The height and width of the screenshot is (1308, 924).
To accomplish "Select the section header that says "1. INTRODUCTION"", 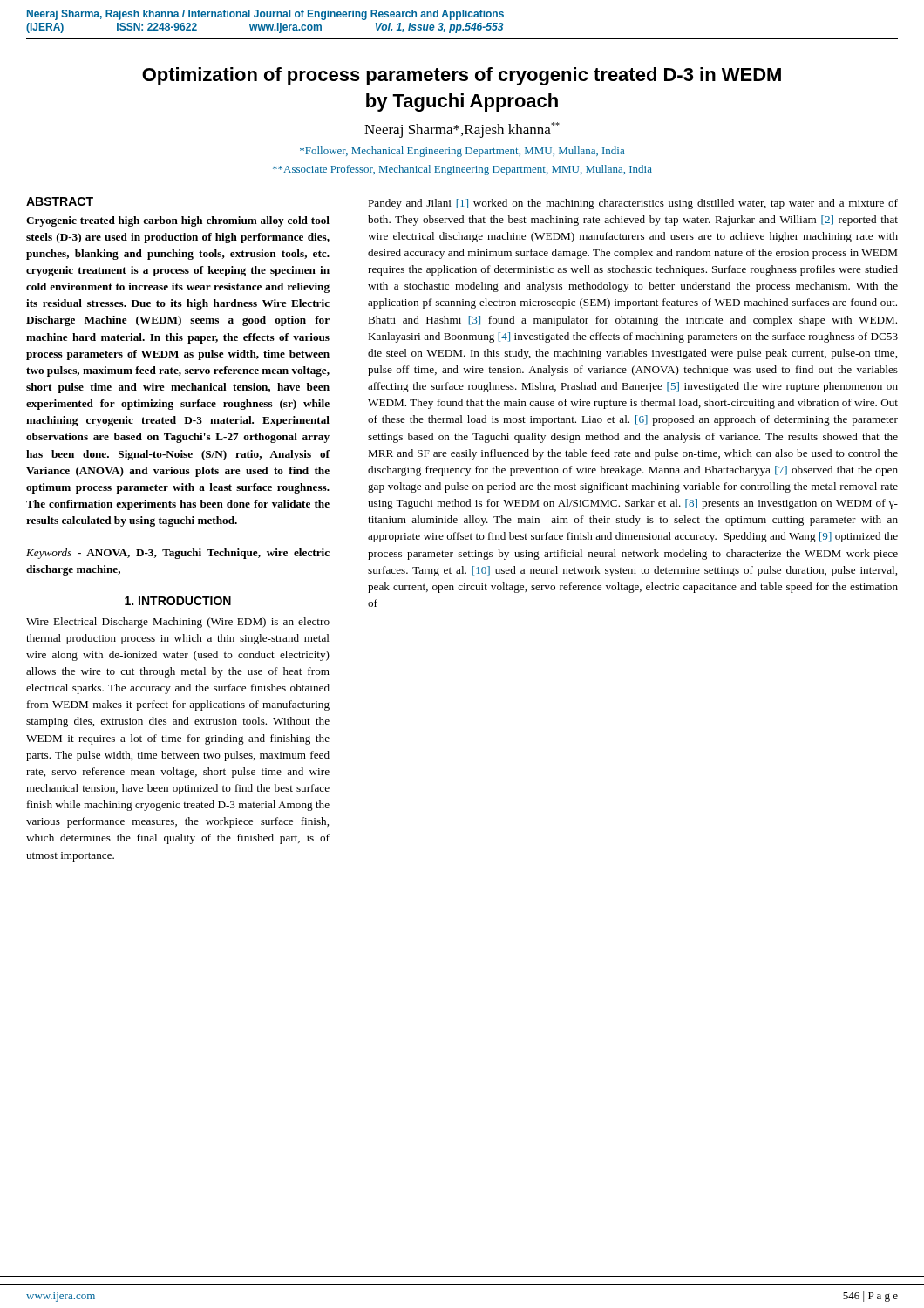I will pos(178,600).
